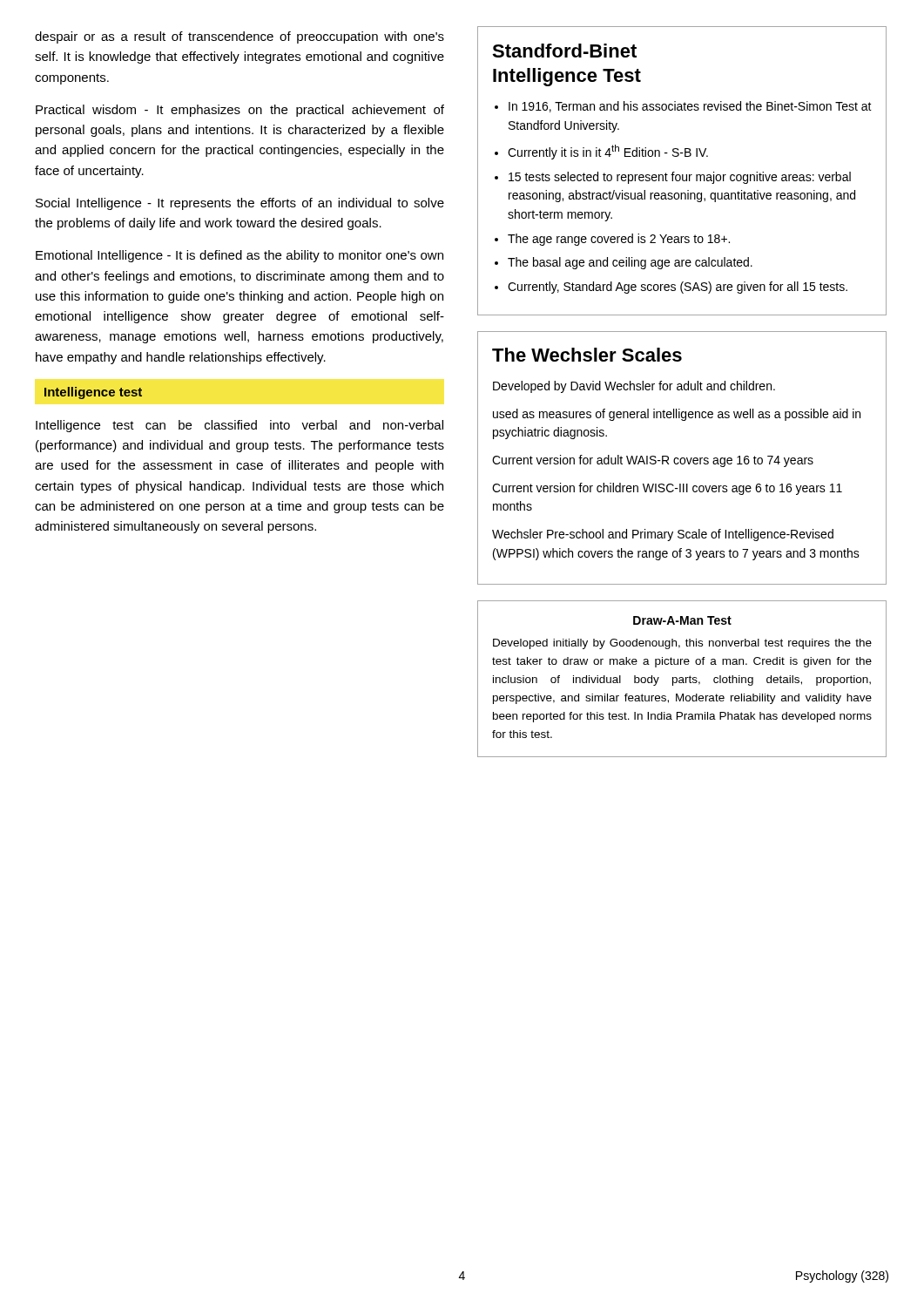Point to the block beginning "Currently, Standard Age scores (SAS) are"
This screenshot has height=1307, width=924.
pyautogui.click(x=678, y=287)
